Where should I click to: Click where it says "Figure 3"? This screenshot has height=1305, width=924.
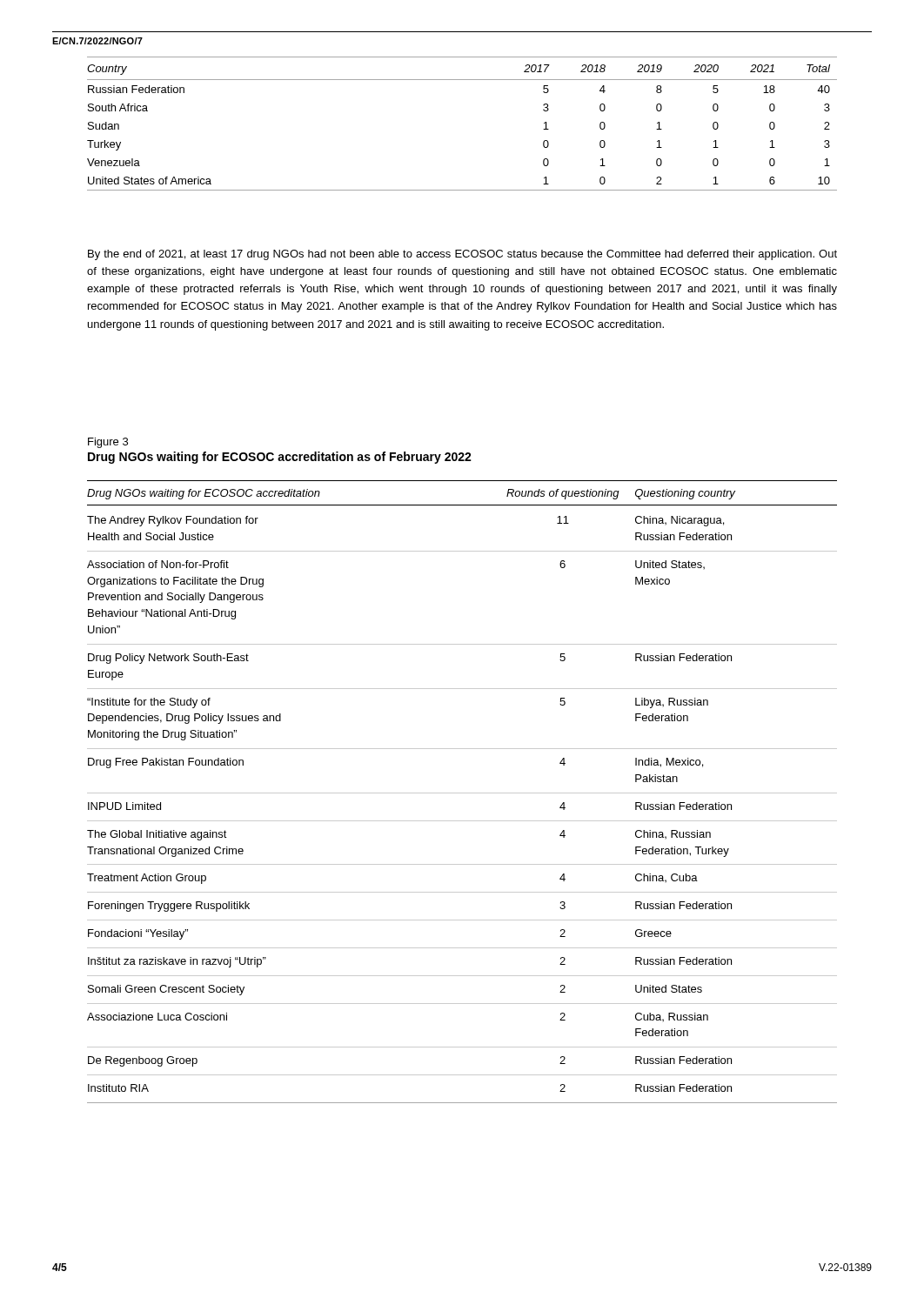(x=108, y=441)
